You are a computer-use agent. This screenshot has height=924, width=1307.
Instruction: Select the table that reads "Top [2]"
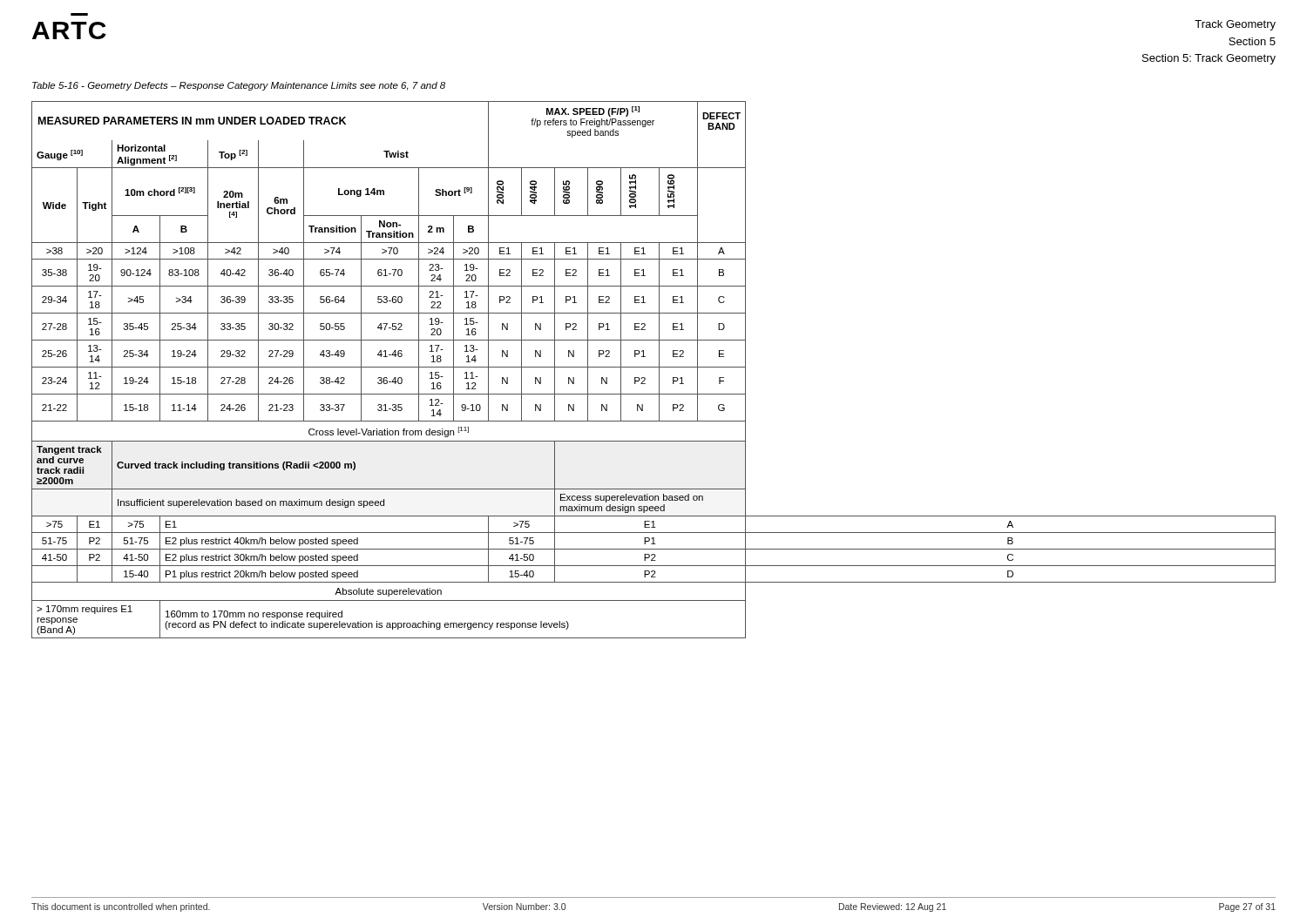coord(654,370)
